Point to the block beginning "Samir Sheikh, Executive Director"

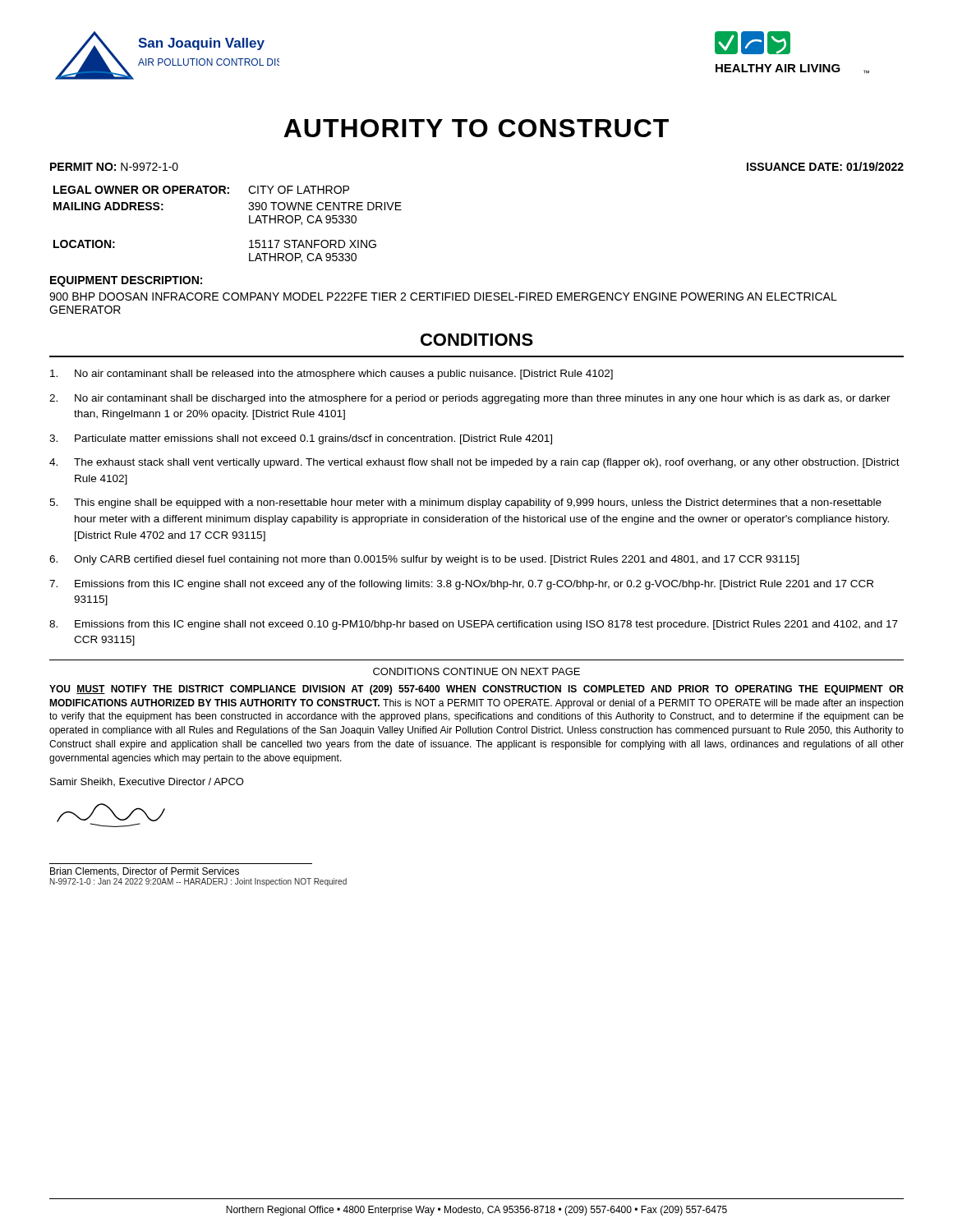[x=147, y=782]
